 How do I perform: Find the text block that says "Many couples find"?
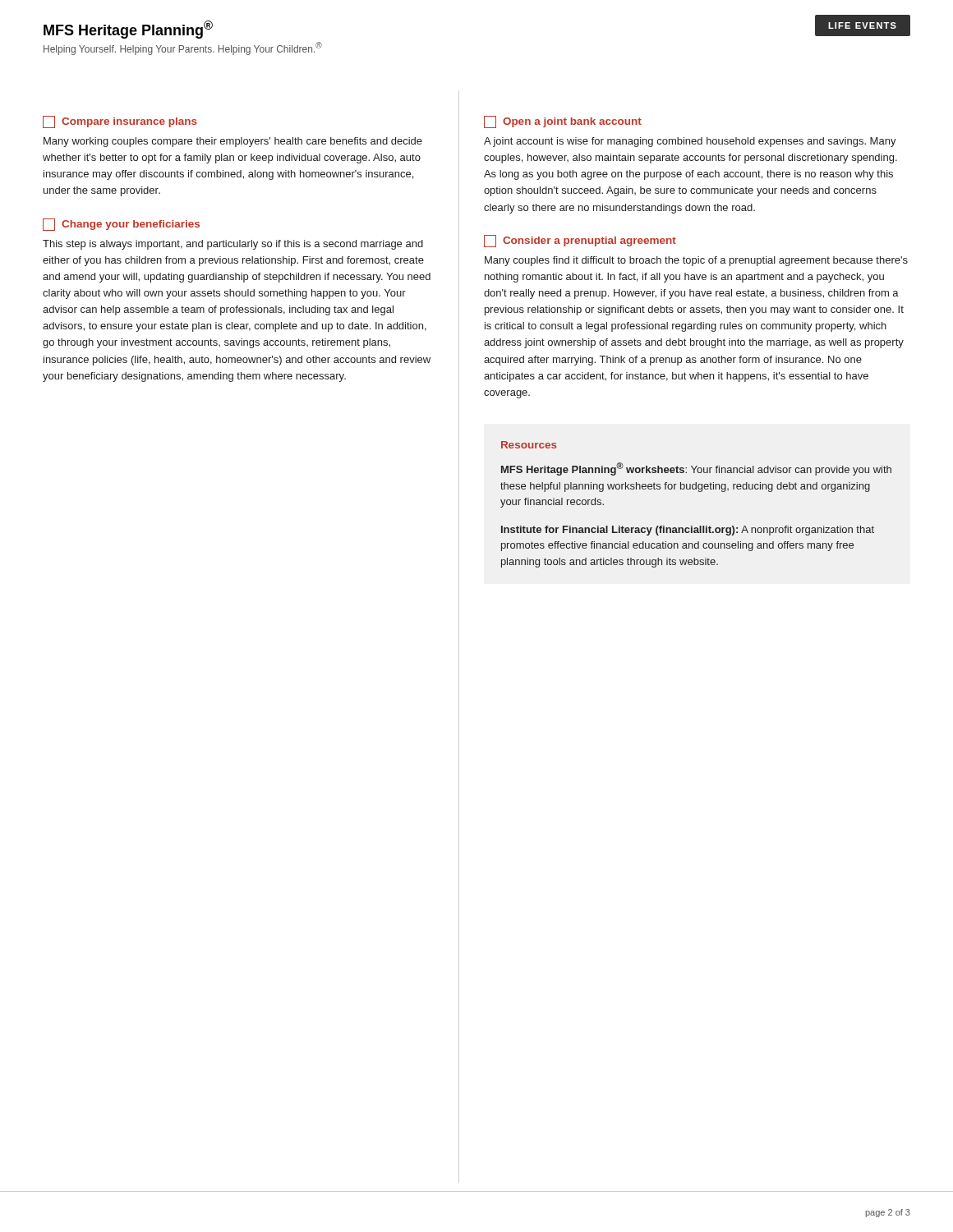click(696, 326)
